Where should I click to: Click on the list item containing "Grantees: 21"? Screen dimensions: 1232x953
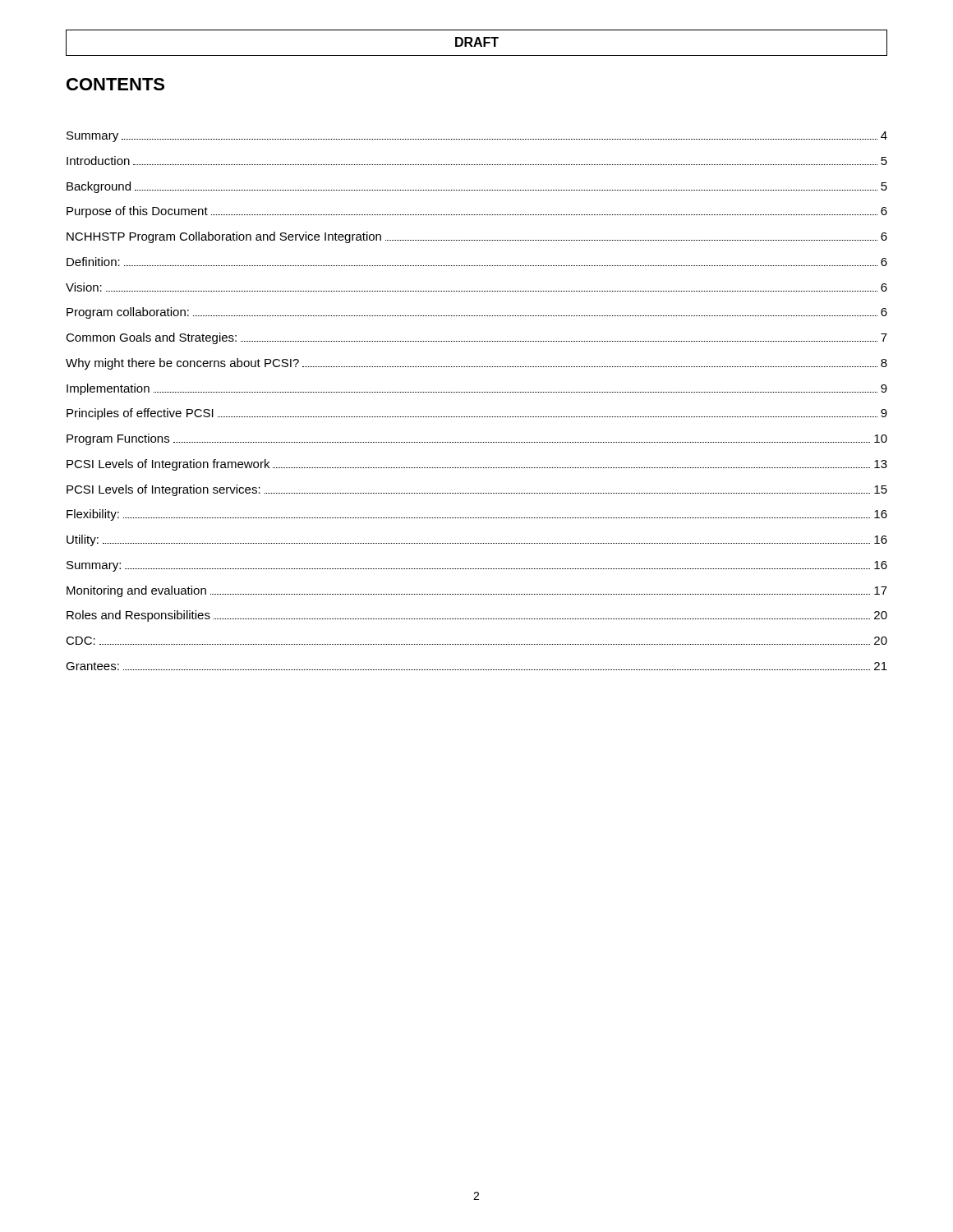[x=476, y=666]
